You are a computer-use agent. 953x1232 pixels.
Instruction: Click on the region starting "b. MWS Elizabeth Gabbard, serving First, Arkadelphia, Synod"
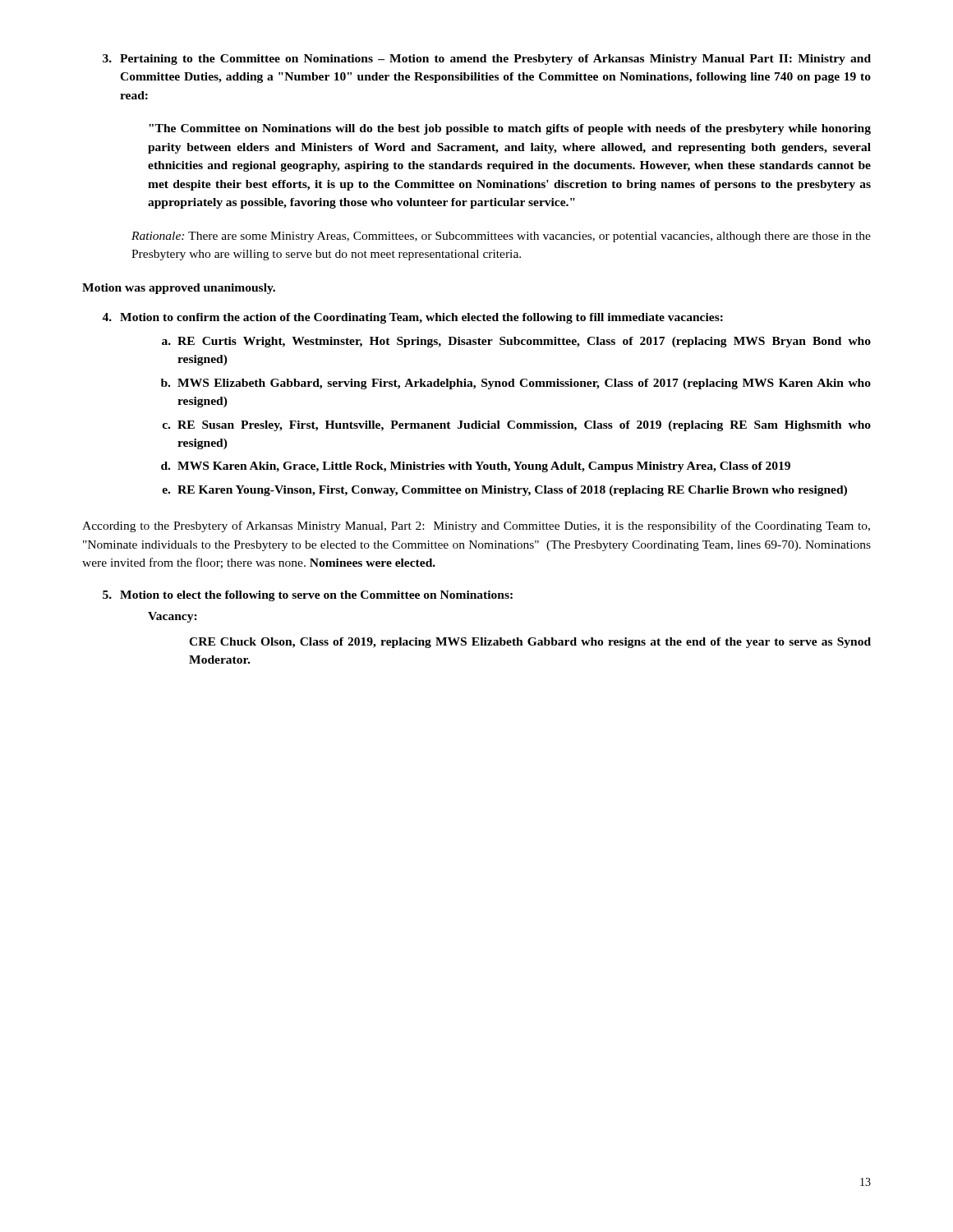coord(508,392)
